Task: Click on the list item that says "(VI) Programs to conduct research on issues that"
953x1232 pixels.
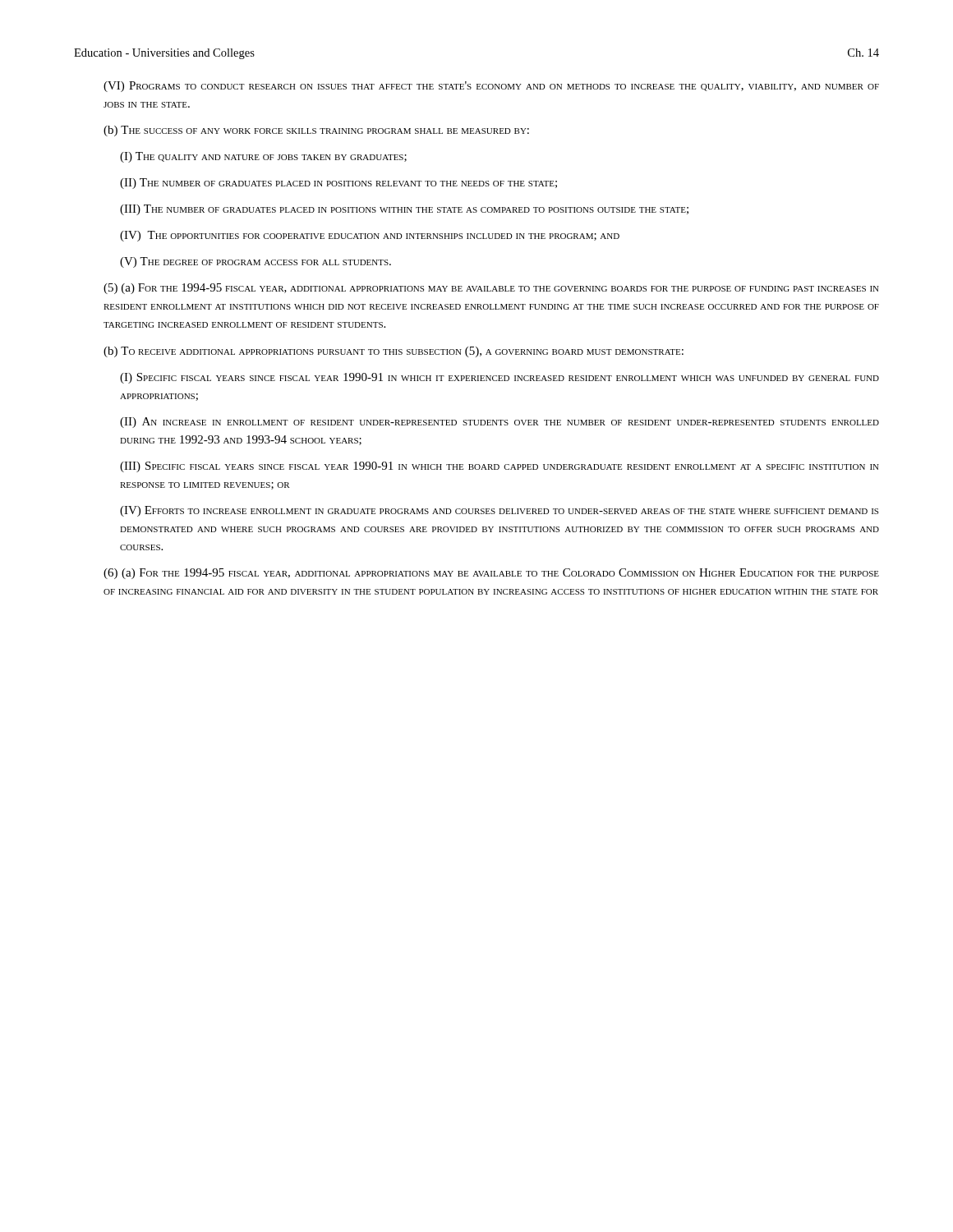Action: [x=491, y=94]
